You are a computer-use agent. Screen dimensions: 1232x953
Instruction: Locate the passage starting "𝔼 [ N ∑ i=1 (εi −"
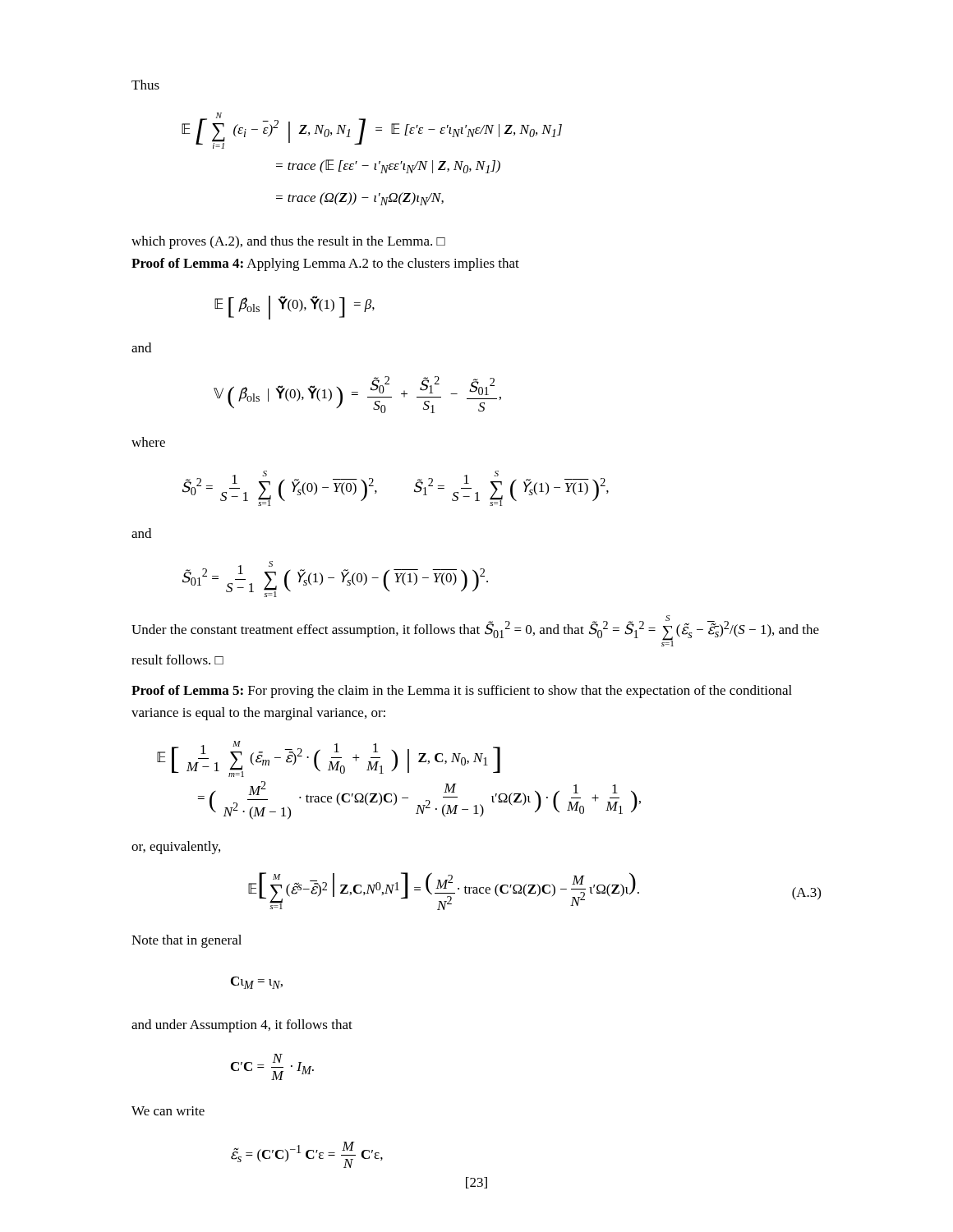pyautogui.click(x=372, y=160)
